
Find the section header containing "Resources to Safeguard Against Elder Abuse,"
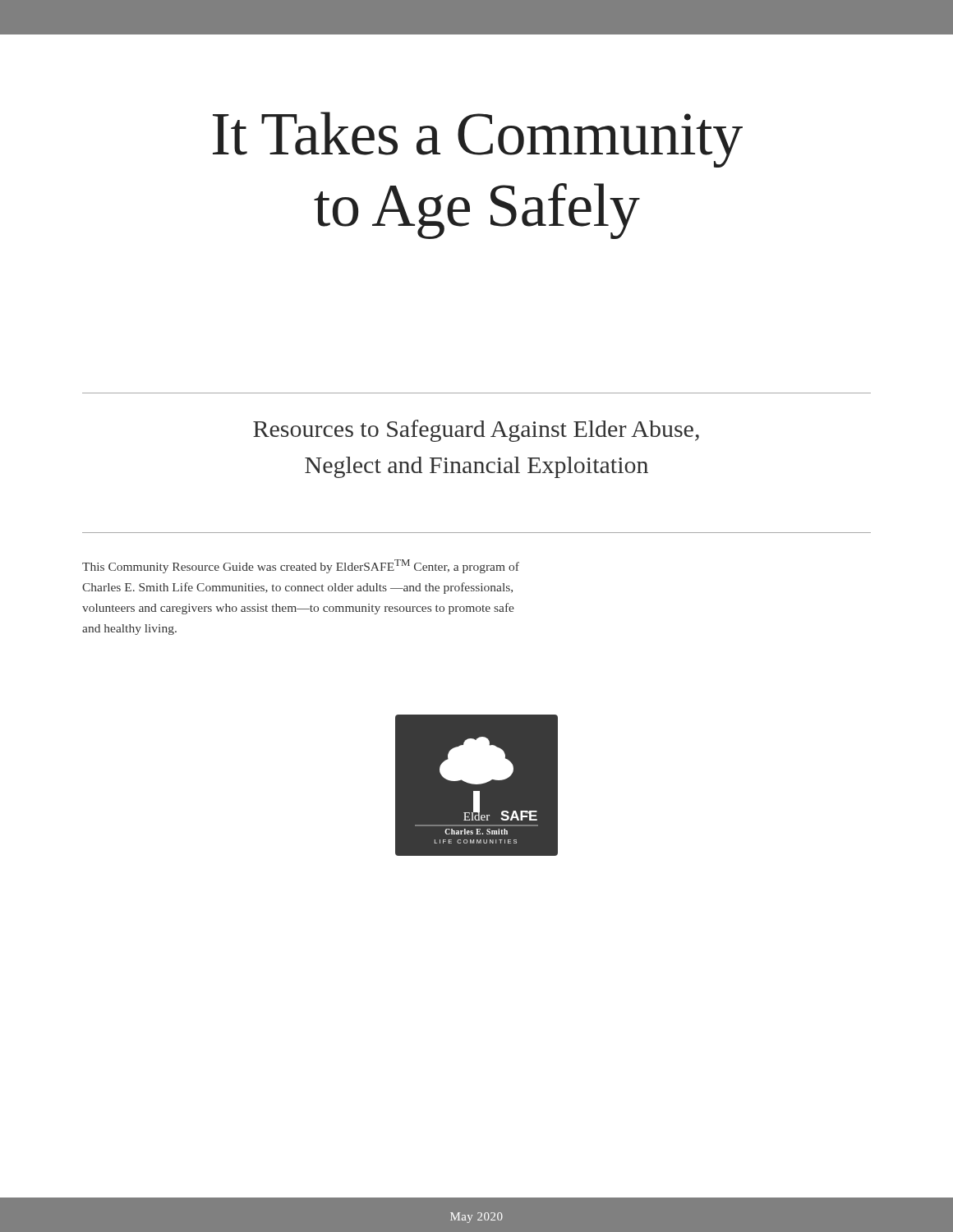476,446
